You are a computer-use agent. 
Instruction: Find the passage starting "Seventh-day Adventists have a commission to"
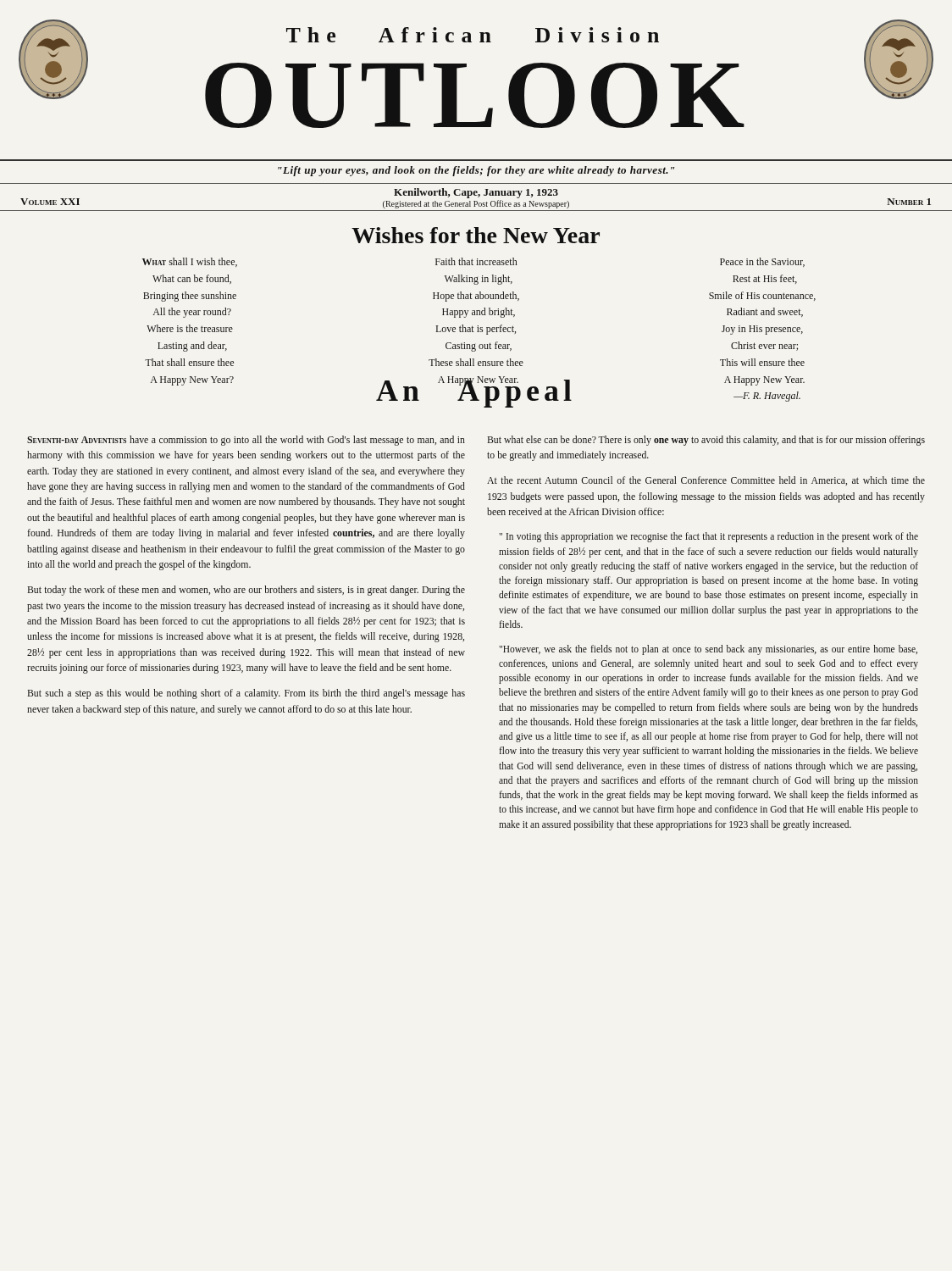click(x=246, y=574)
